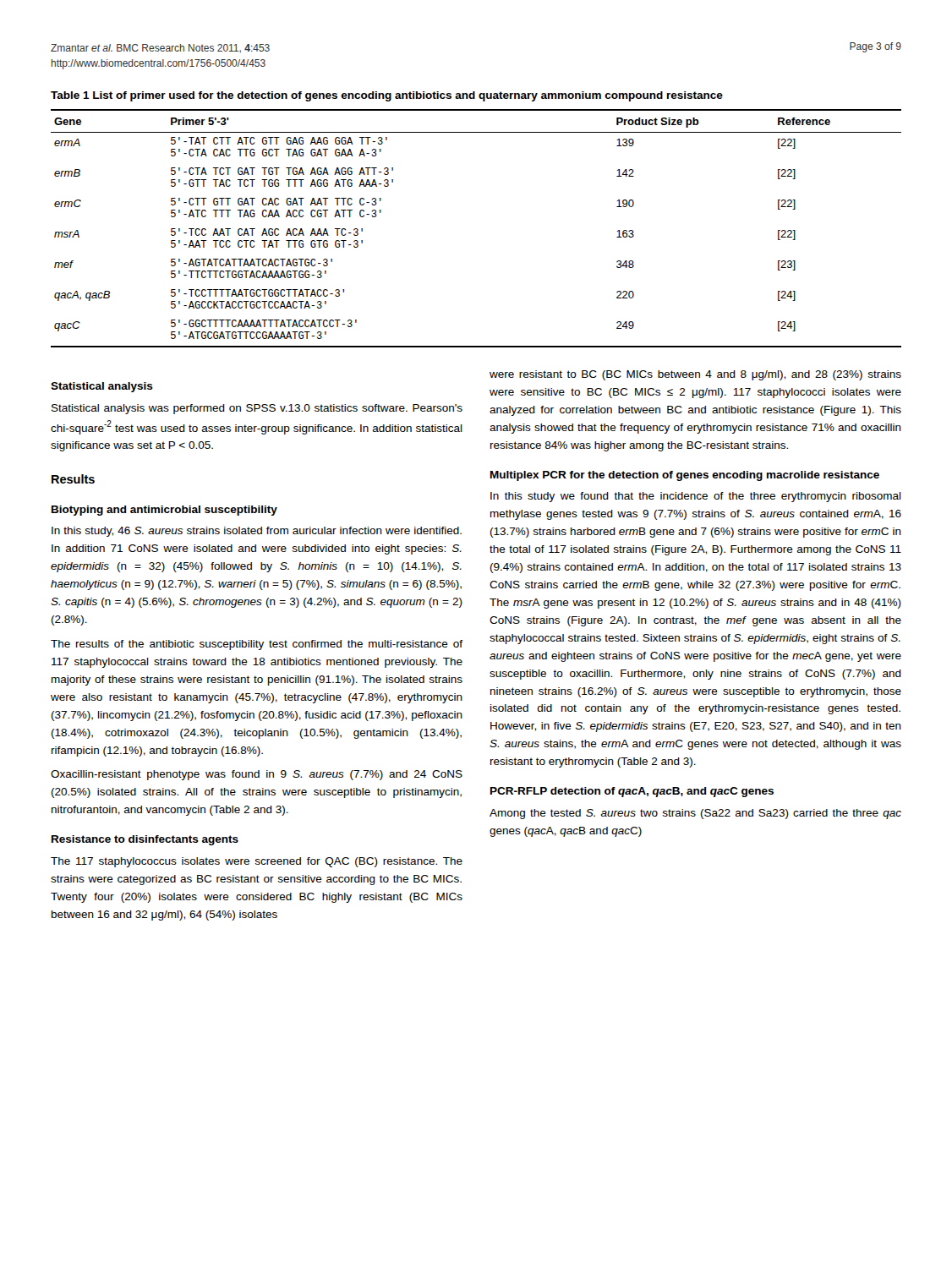This screenshot has height=1268, width=952.
Task: Find the section header that reads "Statistical analysis"
Action: [102, 386]
